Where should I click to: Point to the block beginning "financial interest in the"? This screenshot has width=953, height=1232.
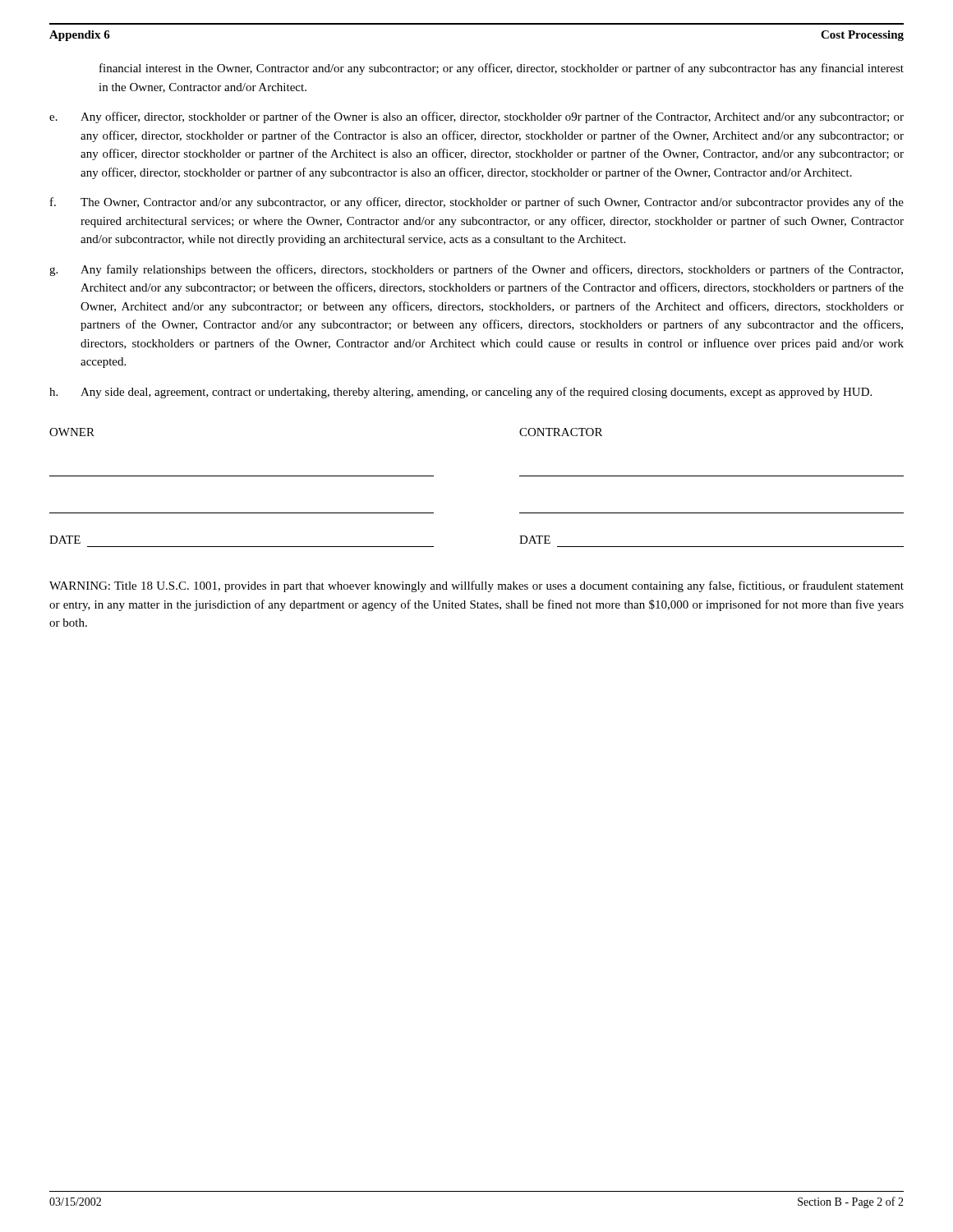pyautogui.click(x=501, y=77)
